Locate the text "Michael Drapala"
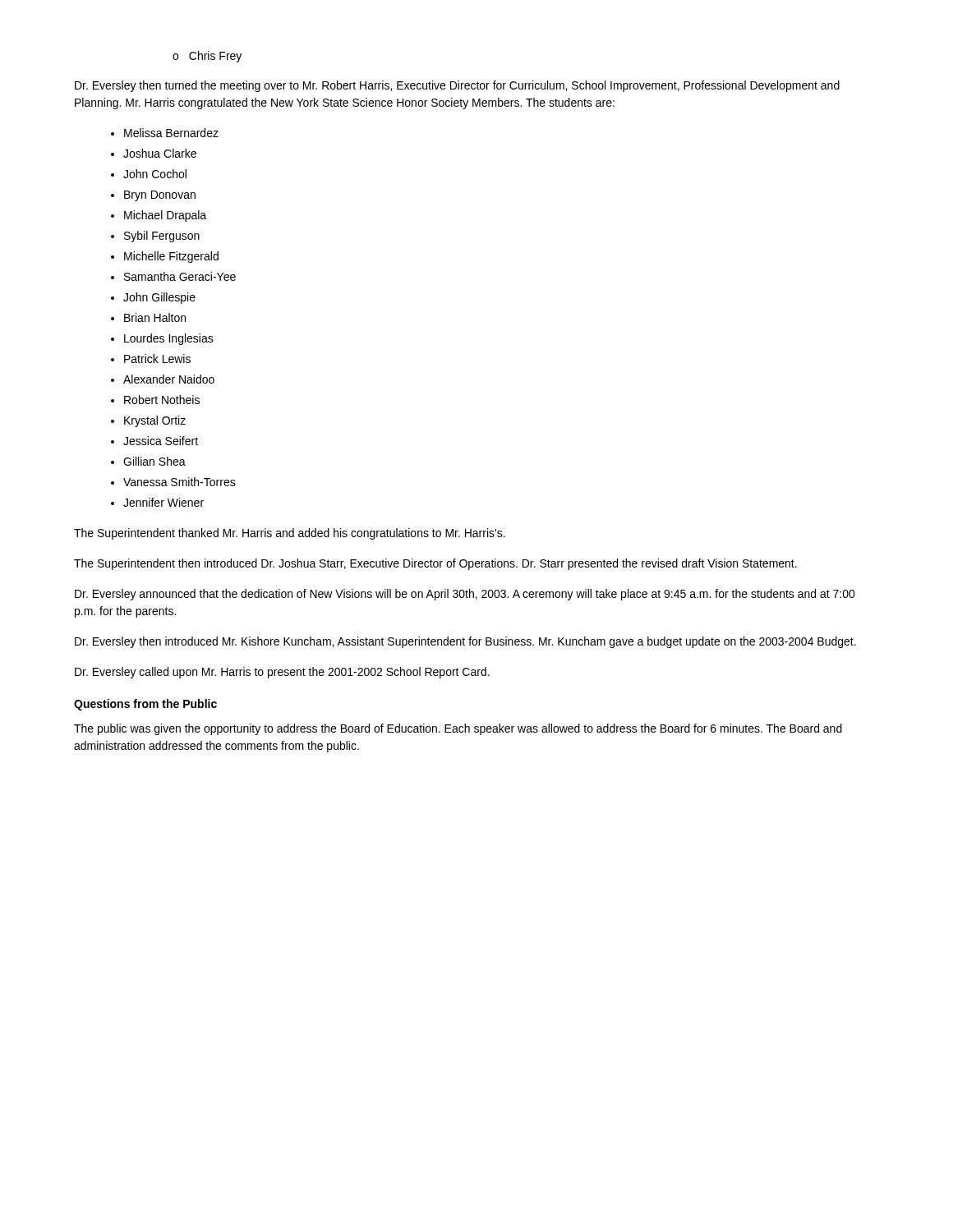The width and height of the screenshot is (953, 1232). tap(165, 216)
